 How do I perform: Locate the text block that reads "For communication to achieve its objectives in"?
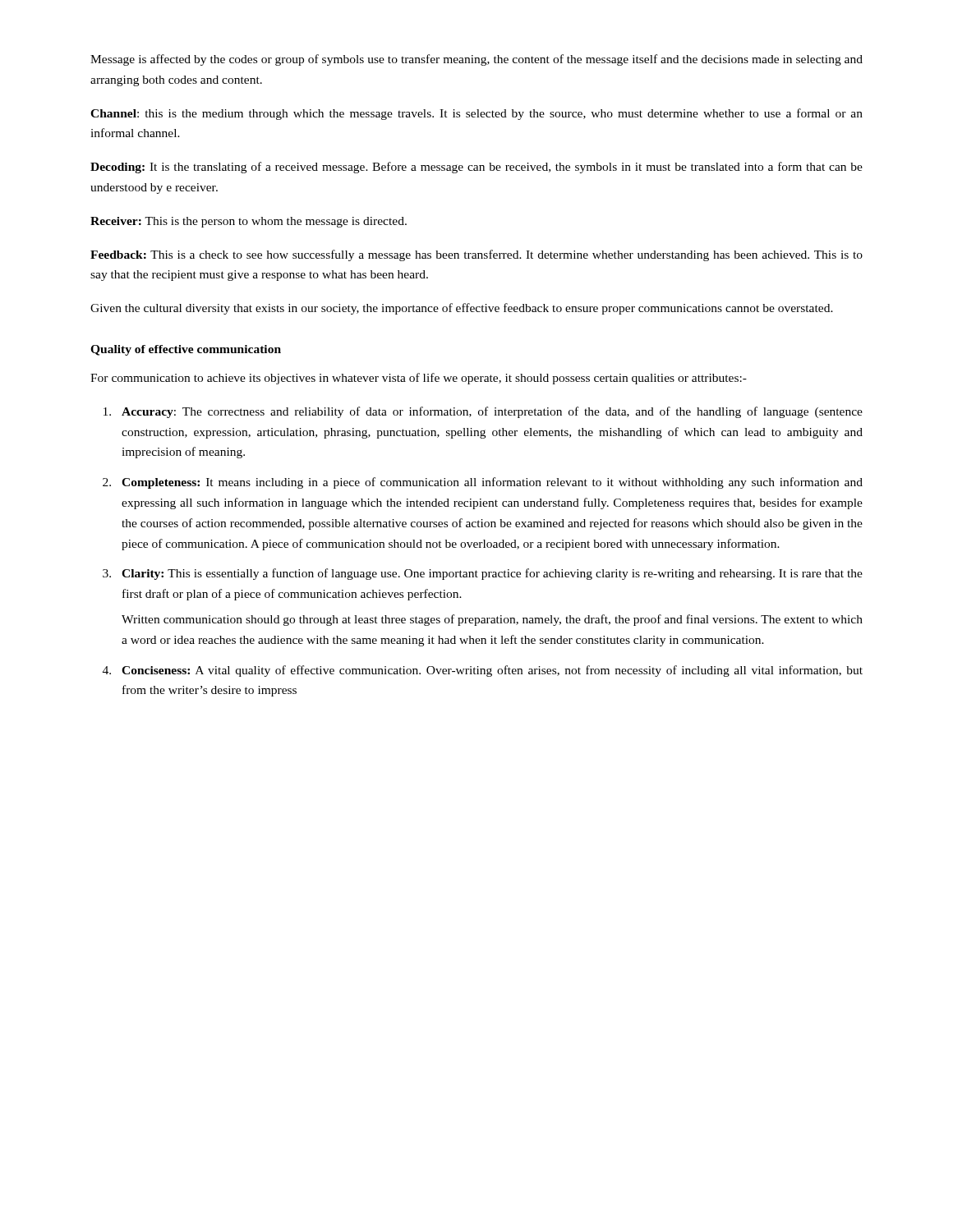click(419, 377)
